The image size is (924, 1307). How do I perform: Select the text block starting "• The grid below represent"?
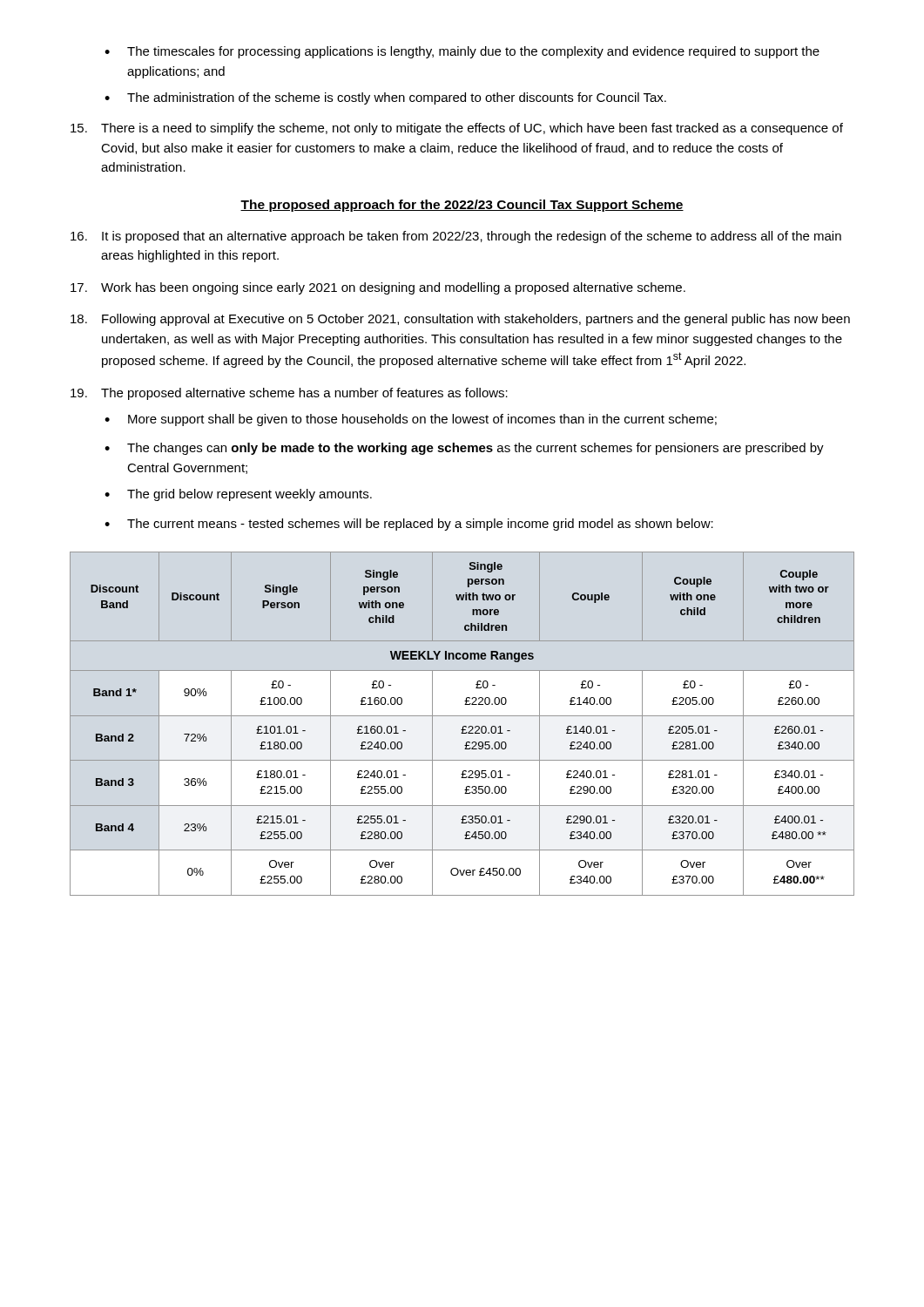[239, 496]
